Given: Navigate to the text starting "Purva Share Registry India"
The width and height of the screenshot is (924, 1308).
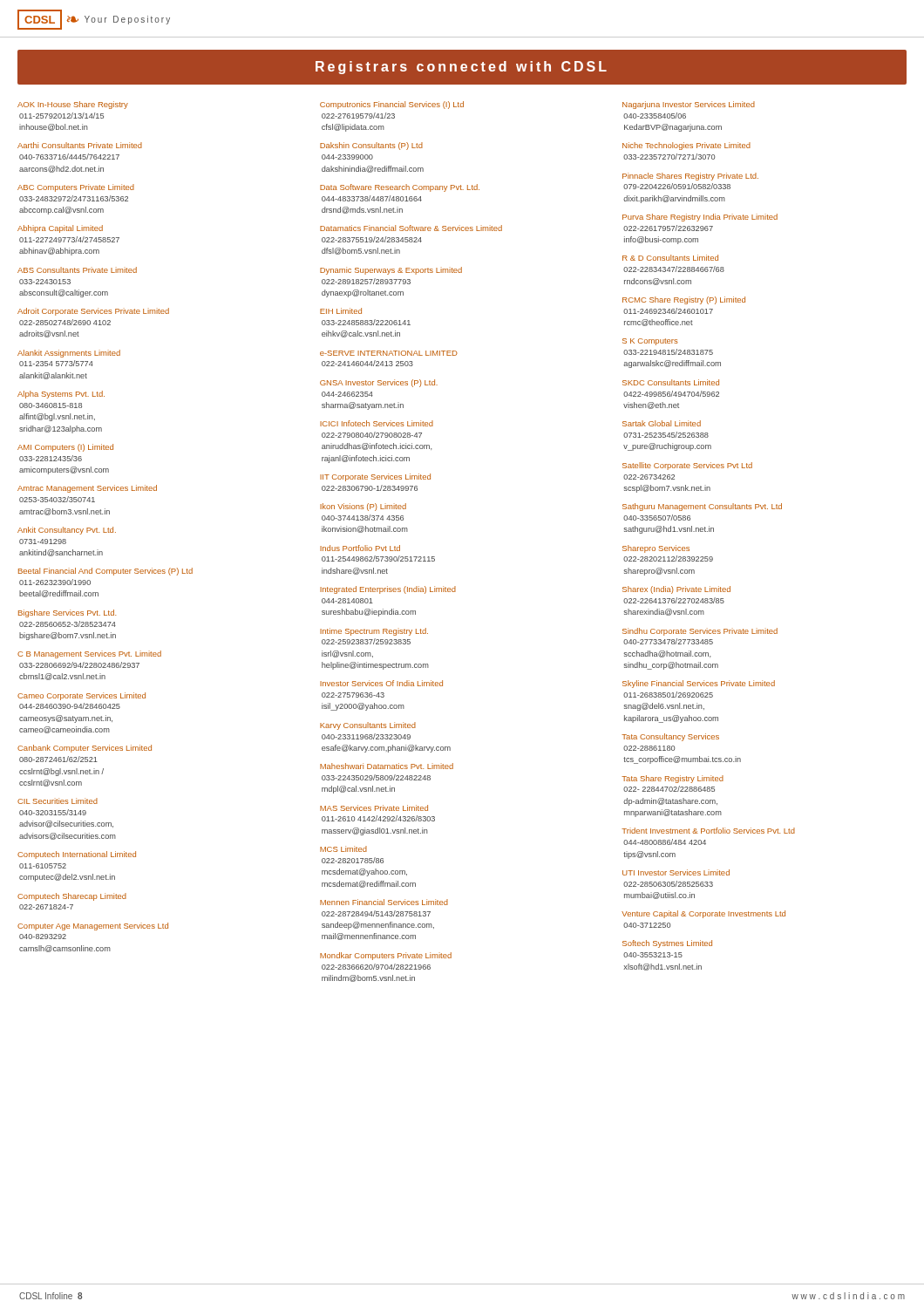Looking at the screenshot, I should (x=764, y=229).
